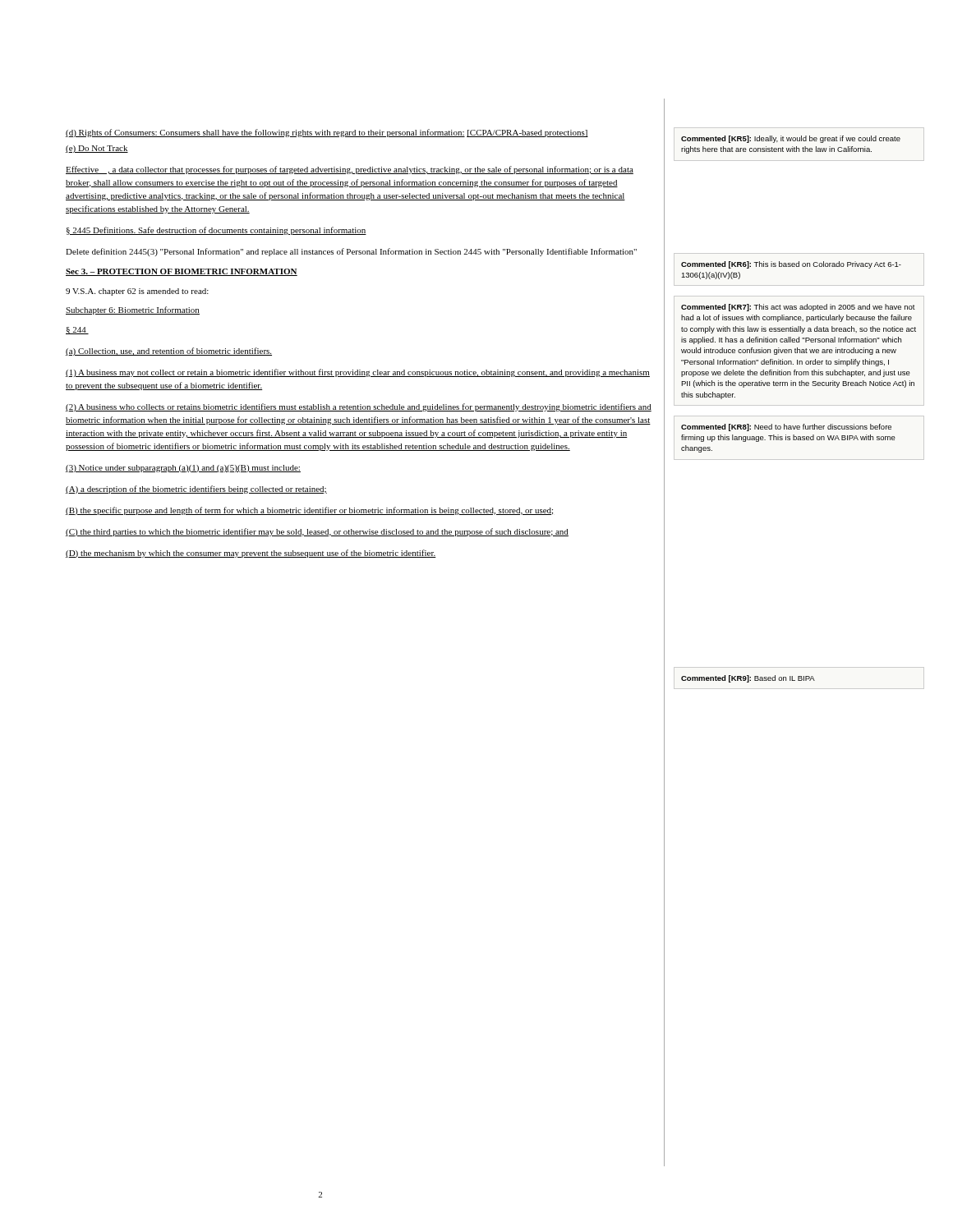The width and height of the screenshot is (953, 1232).
Task: Locate the text block with the text "(3) Notice under"
Action: click(x=183, y=467)
